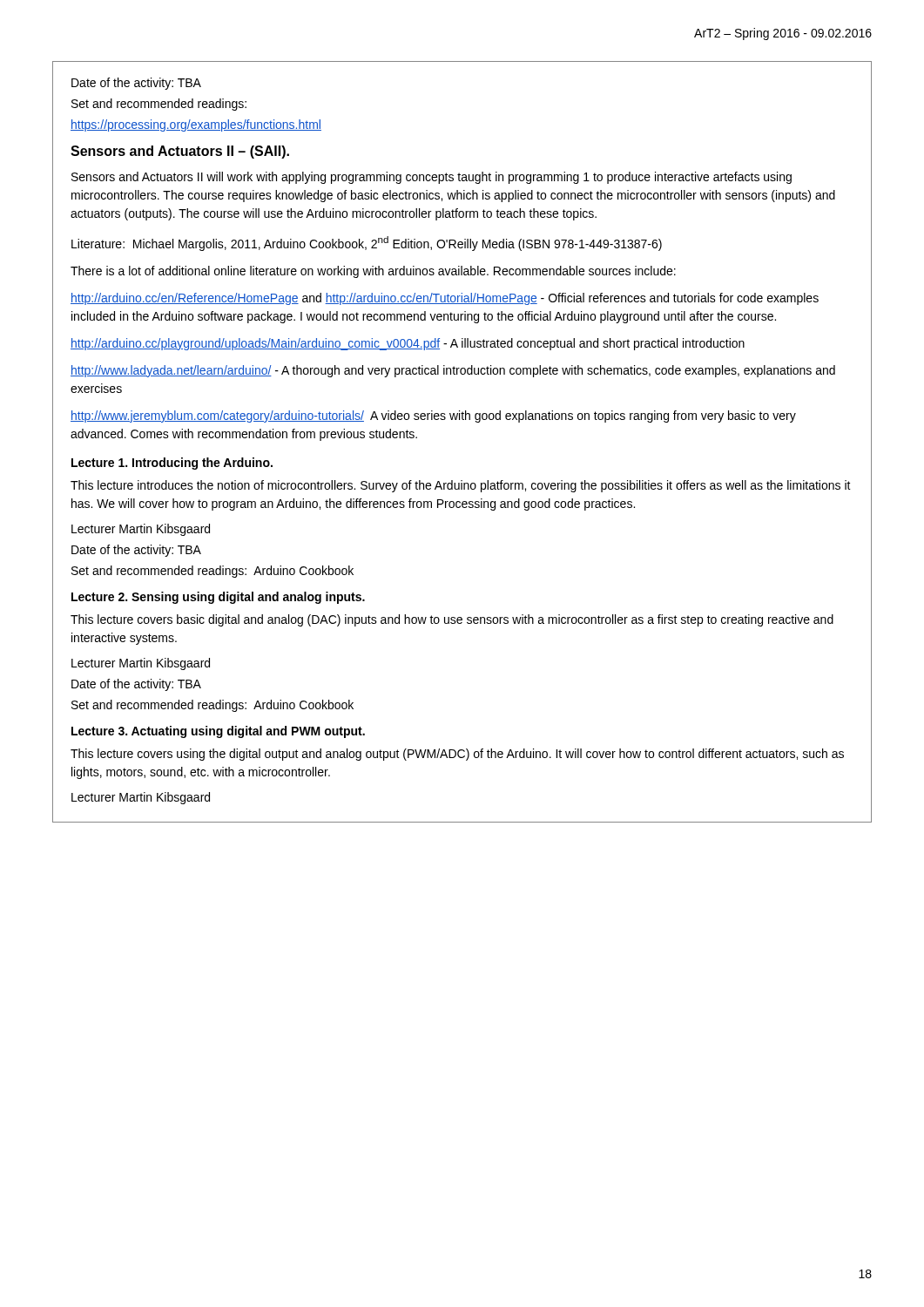Image resolution: width=924 pixels, height=1307 pixels.
Task: Where does it say "Lecture 1. Introducing the Arduino."?
Action: tap(172, 462)
